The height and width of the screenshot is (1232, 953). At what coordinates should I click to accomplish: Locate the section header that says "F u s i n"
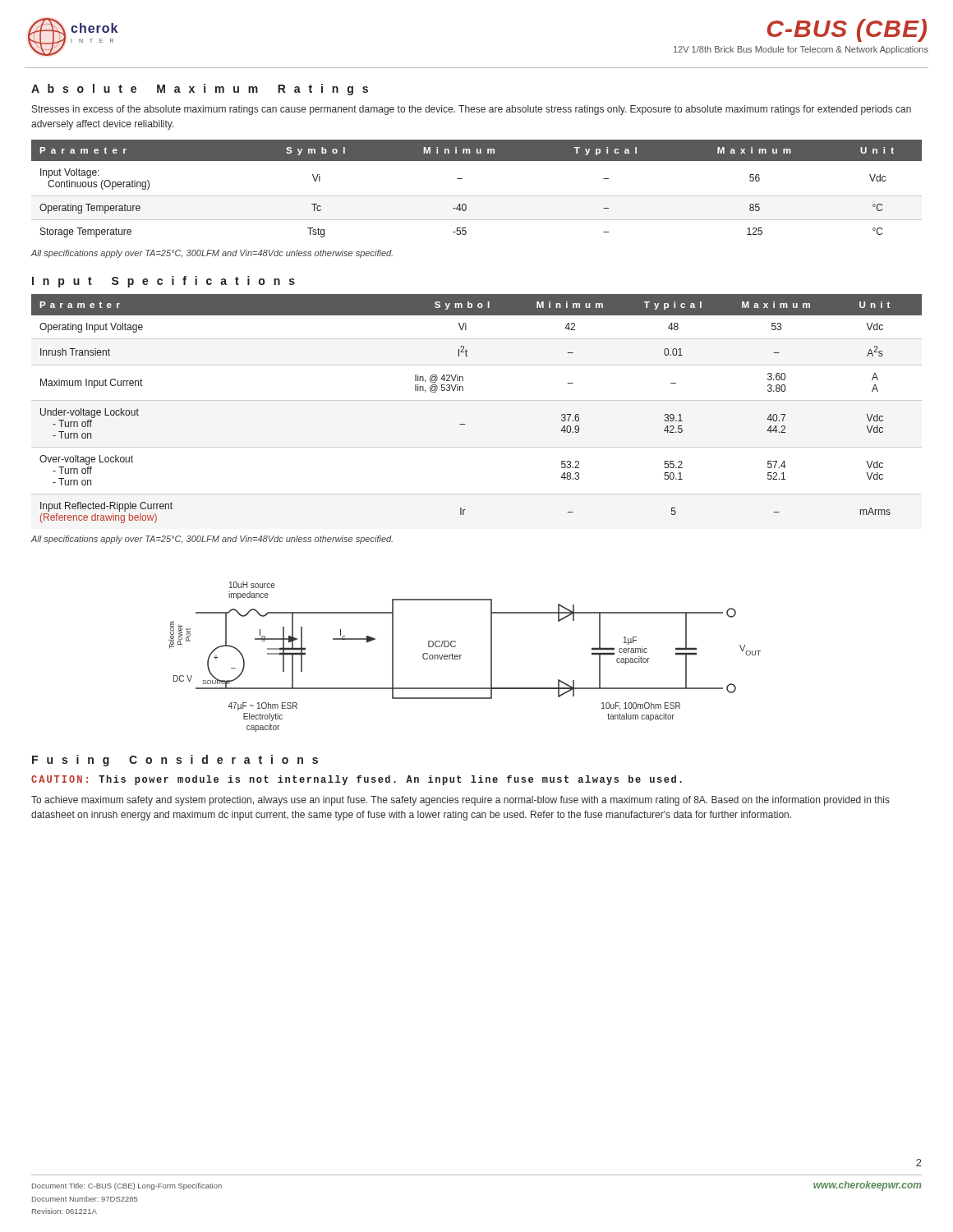pos(176,760)
